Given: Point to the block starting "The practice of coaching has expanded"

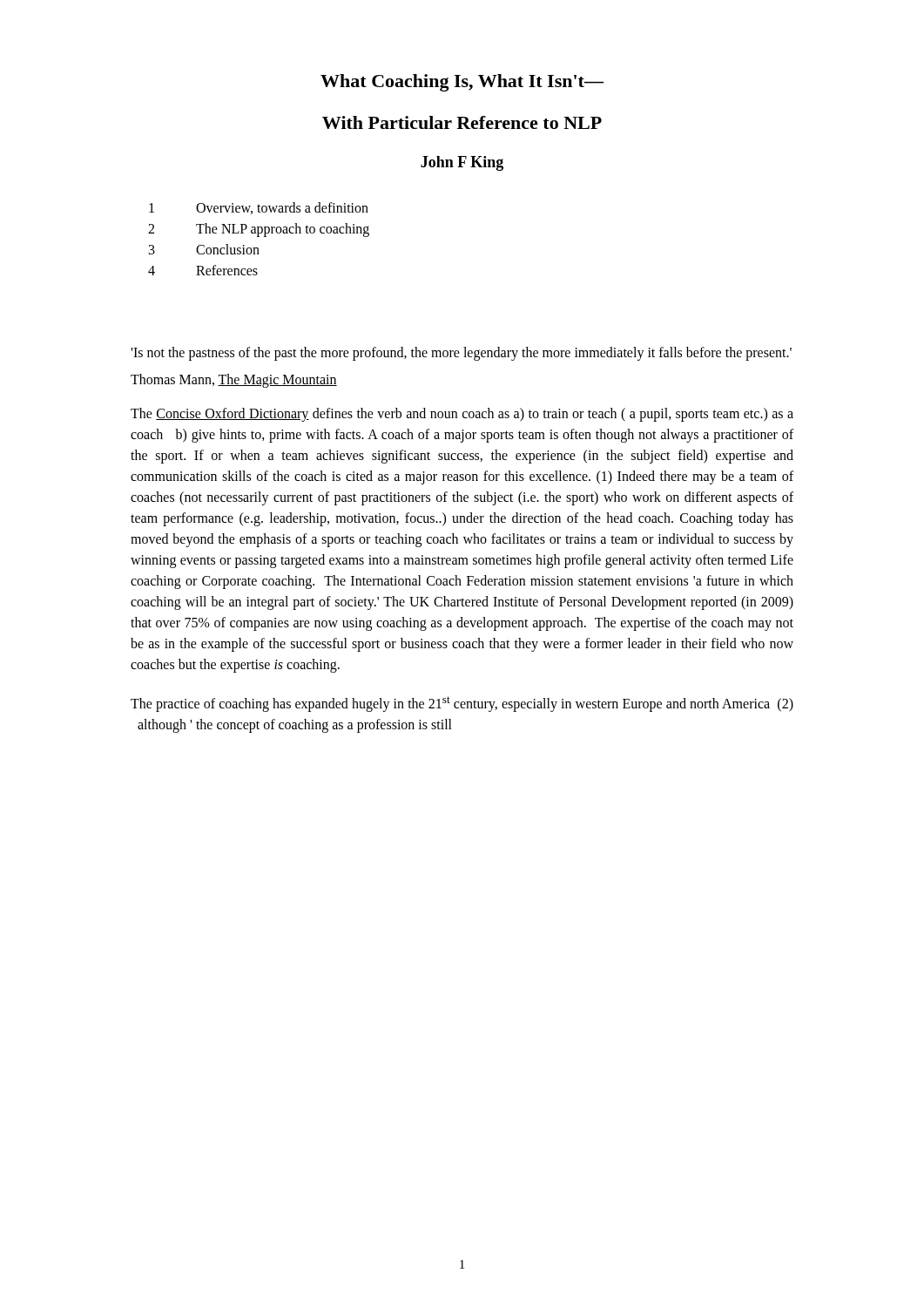Looking at the screenshot, I should pyautogui.click(x=462, y=712).
